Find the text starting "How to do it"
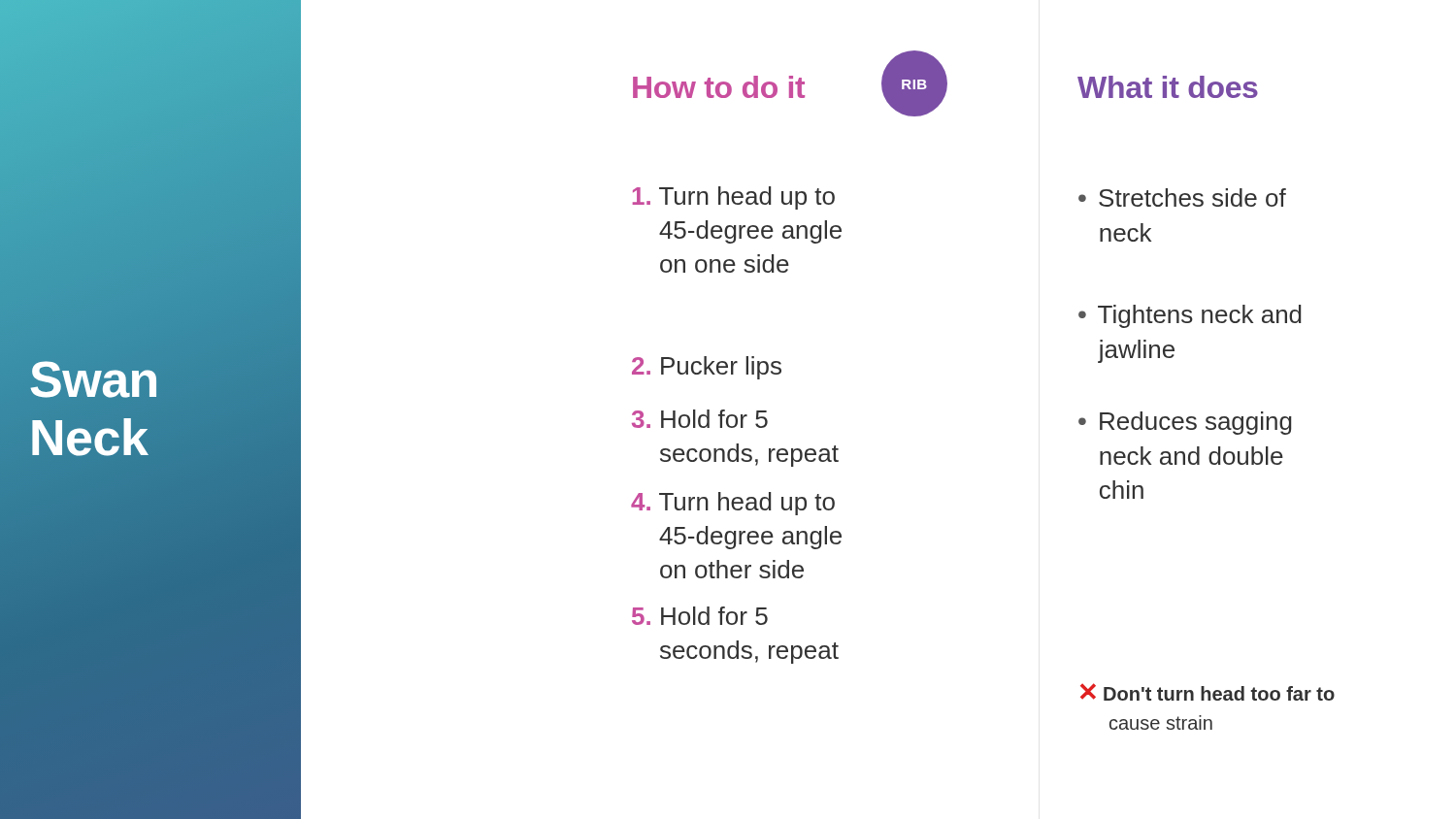This screenshot has width=1456, height=819. (x=718, y=87)
